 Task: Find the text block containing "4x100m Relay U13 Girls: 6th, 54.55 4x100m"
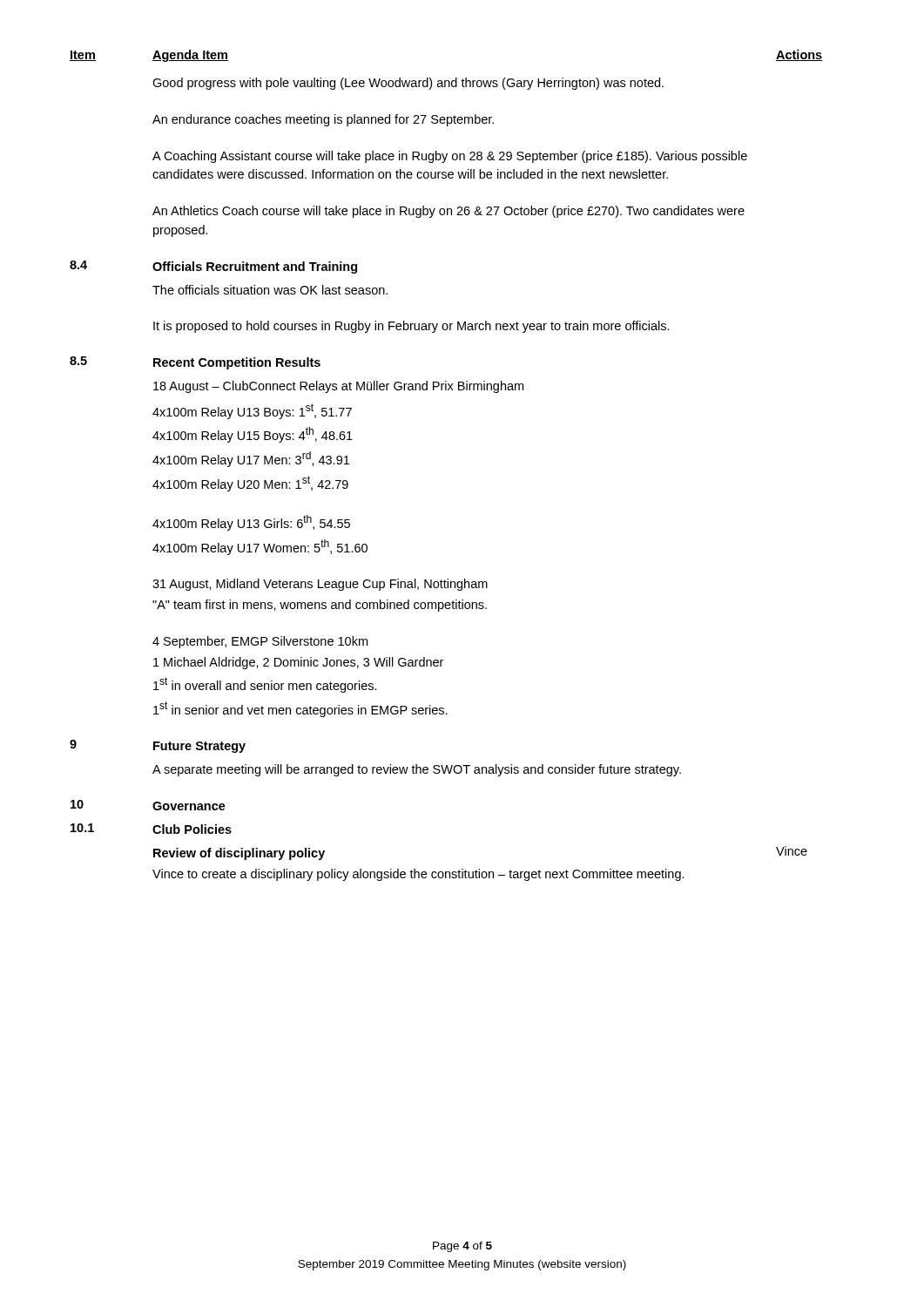coord(251,523)
